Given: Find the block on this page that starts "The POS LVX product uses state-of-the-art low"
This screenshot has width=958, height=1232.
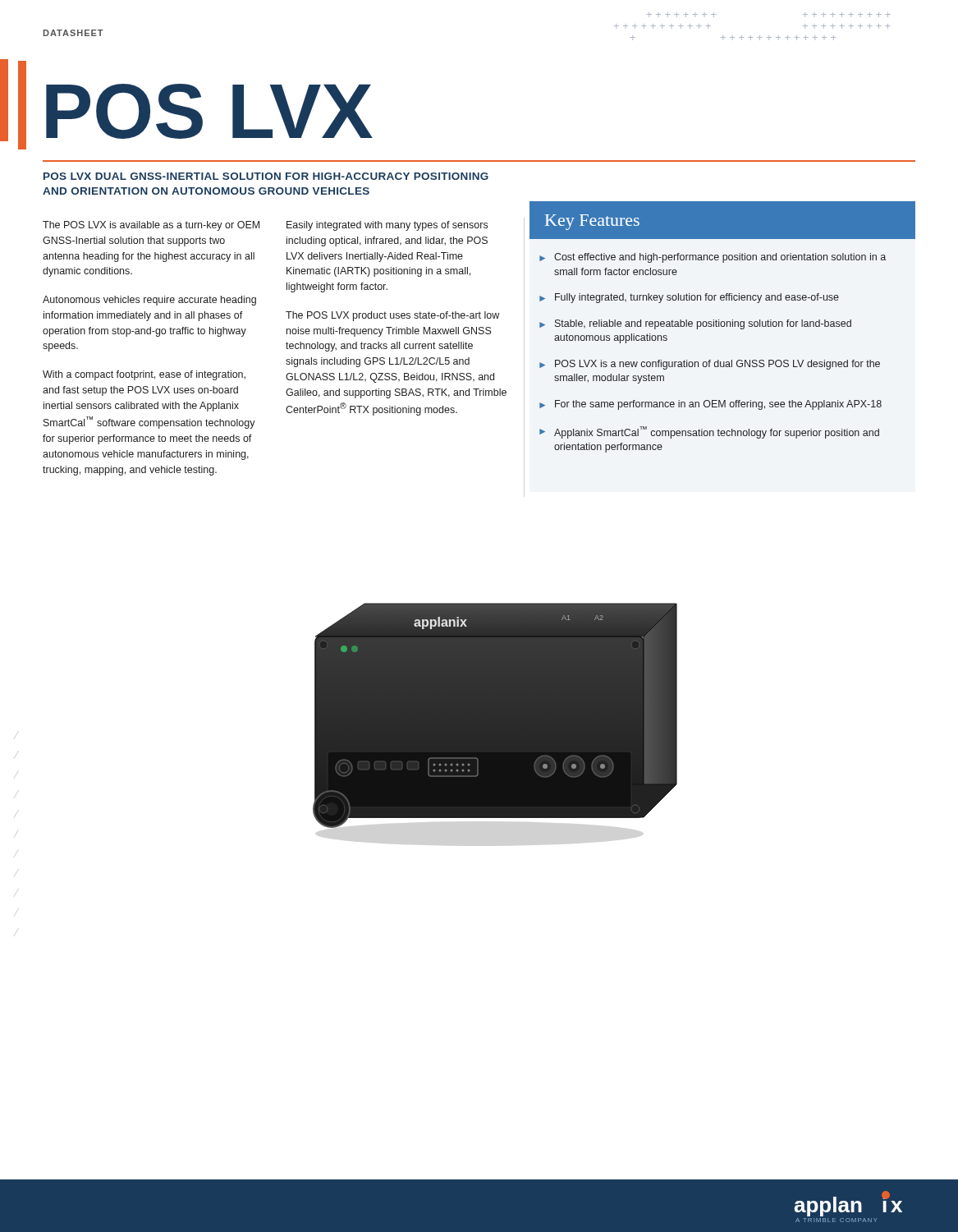Looking at the screenshot, I should (x=396, y=363).
